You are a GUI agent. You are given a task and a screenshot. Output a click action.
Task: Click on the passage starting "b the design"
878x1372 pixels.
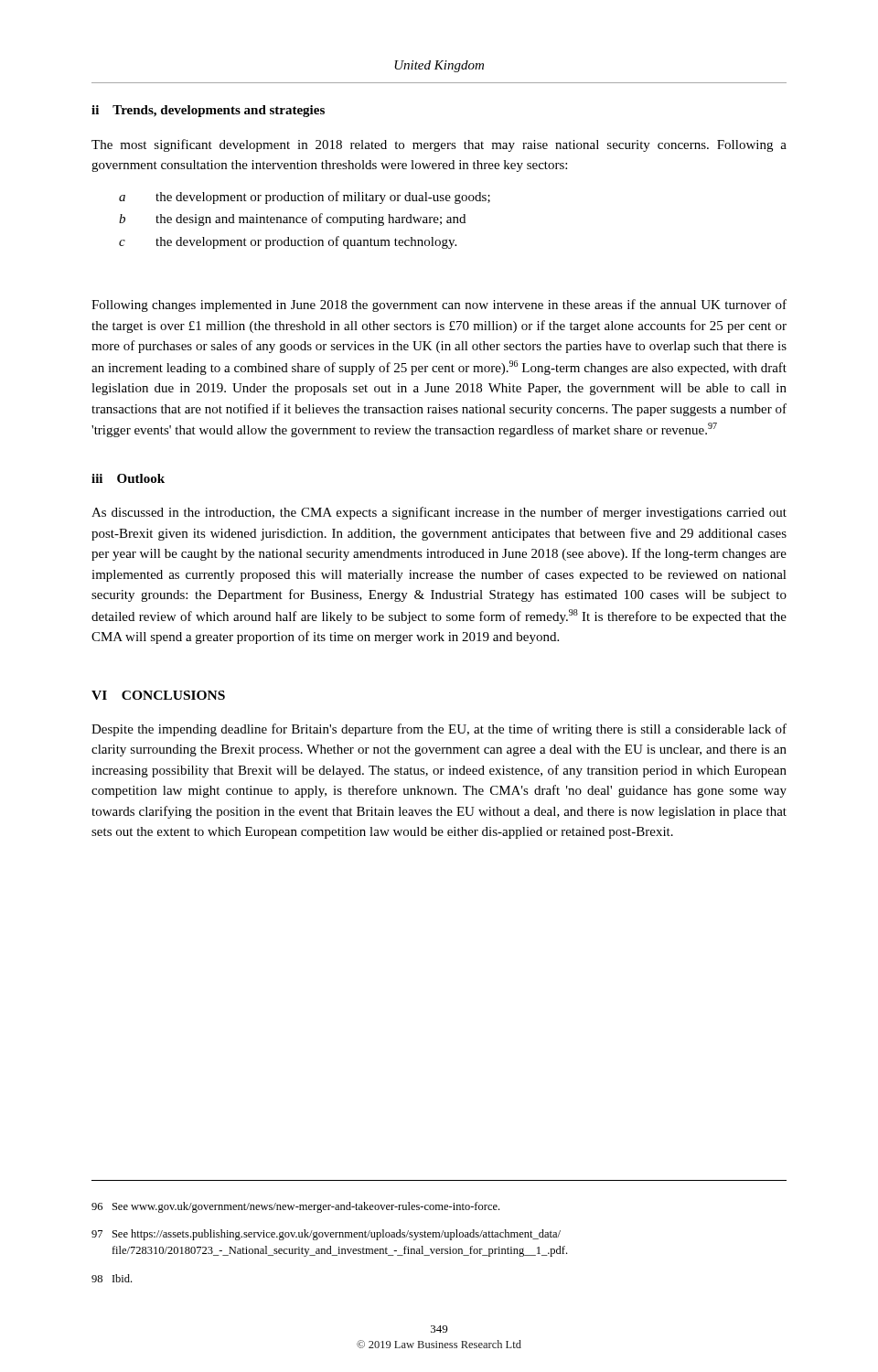pyautogui.click(x=439, y=219)
